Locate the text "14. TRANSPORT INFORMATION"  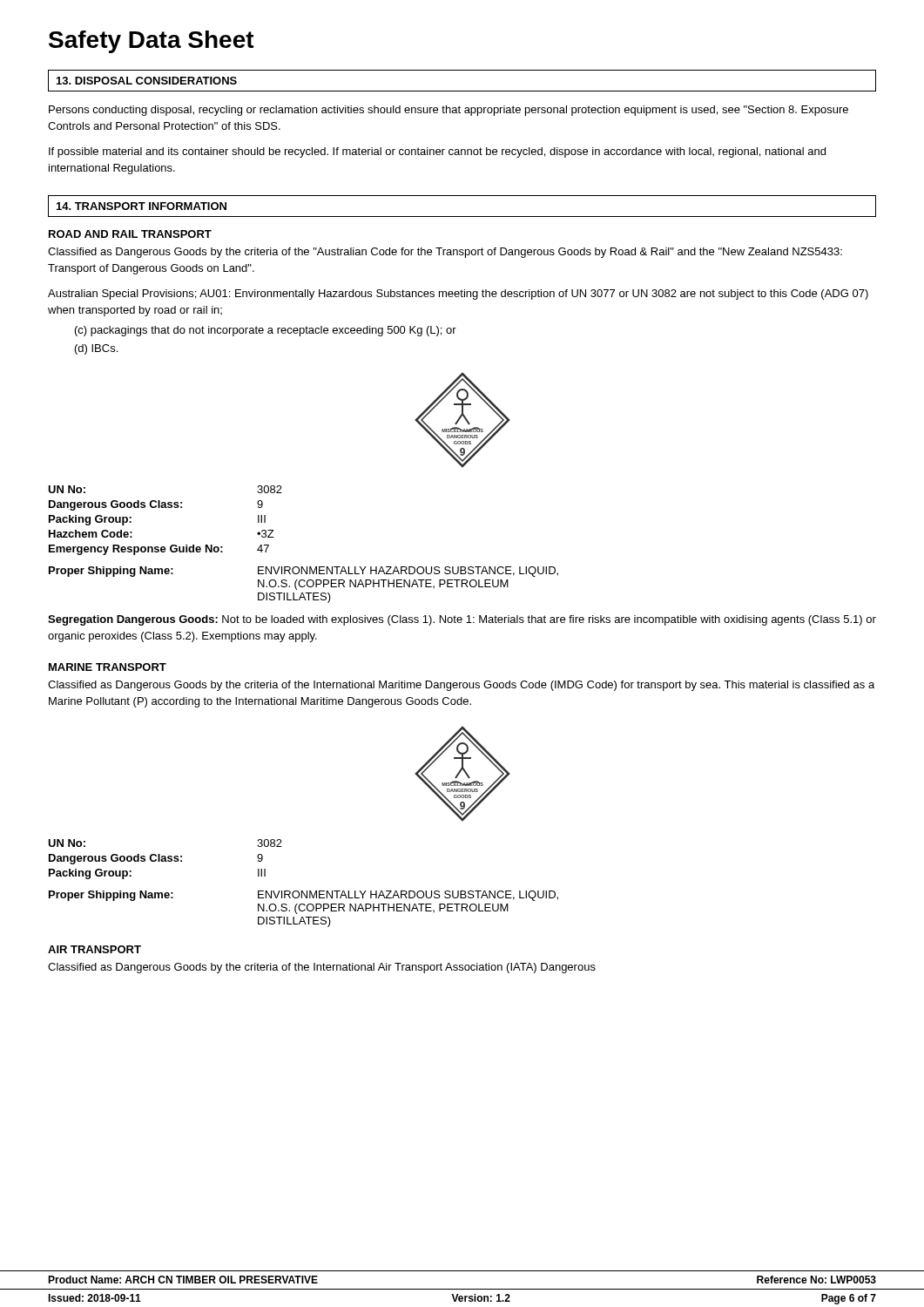(141, 206)
